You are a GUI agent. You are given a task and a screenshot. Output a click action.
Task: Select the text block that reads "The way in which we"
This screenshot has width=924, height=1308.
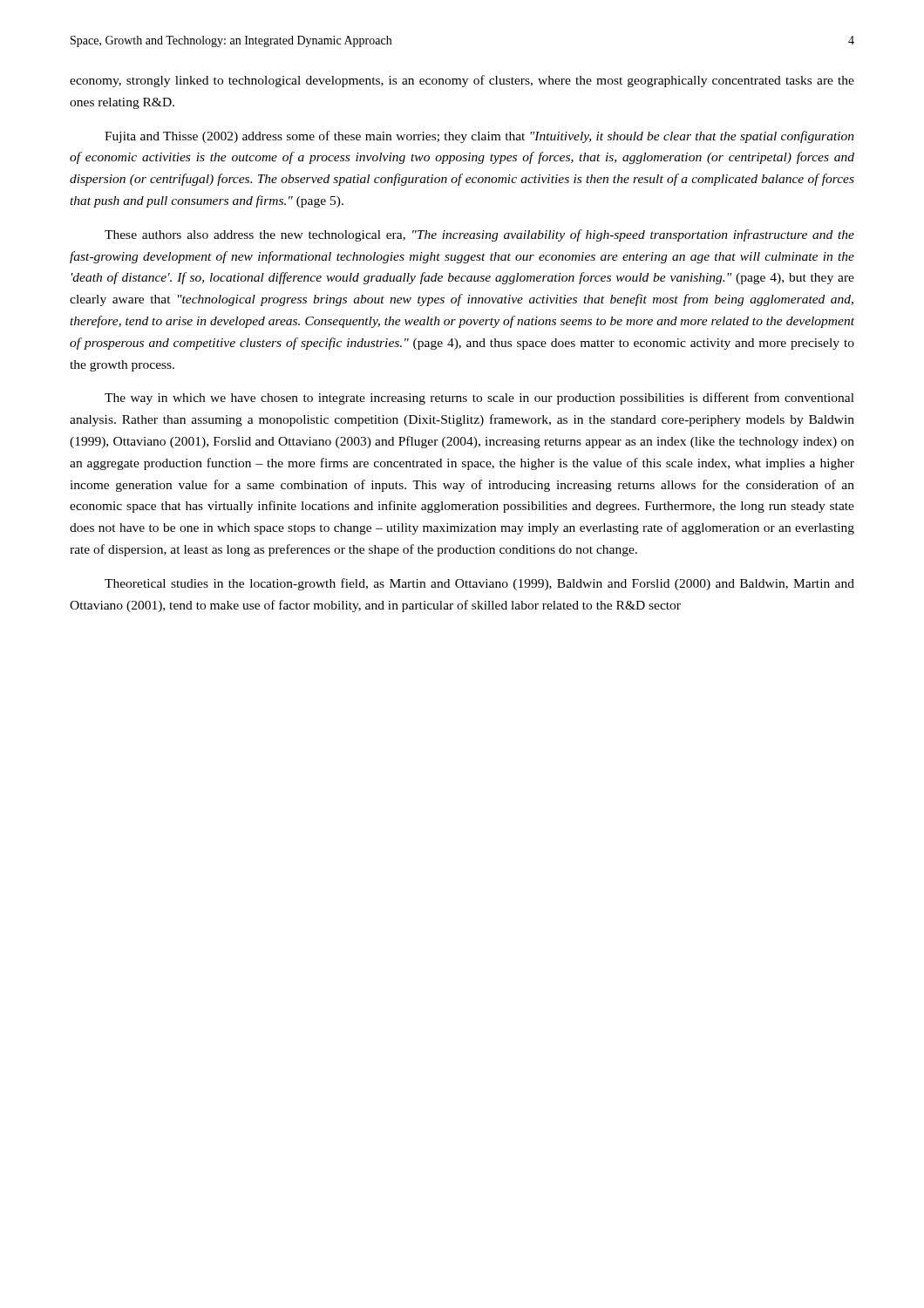pos(462,474)
